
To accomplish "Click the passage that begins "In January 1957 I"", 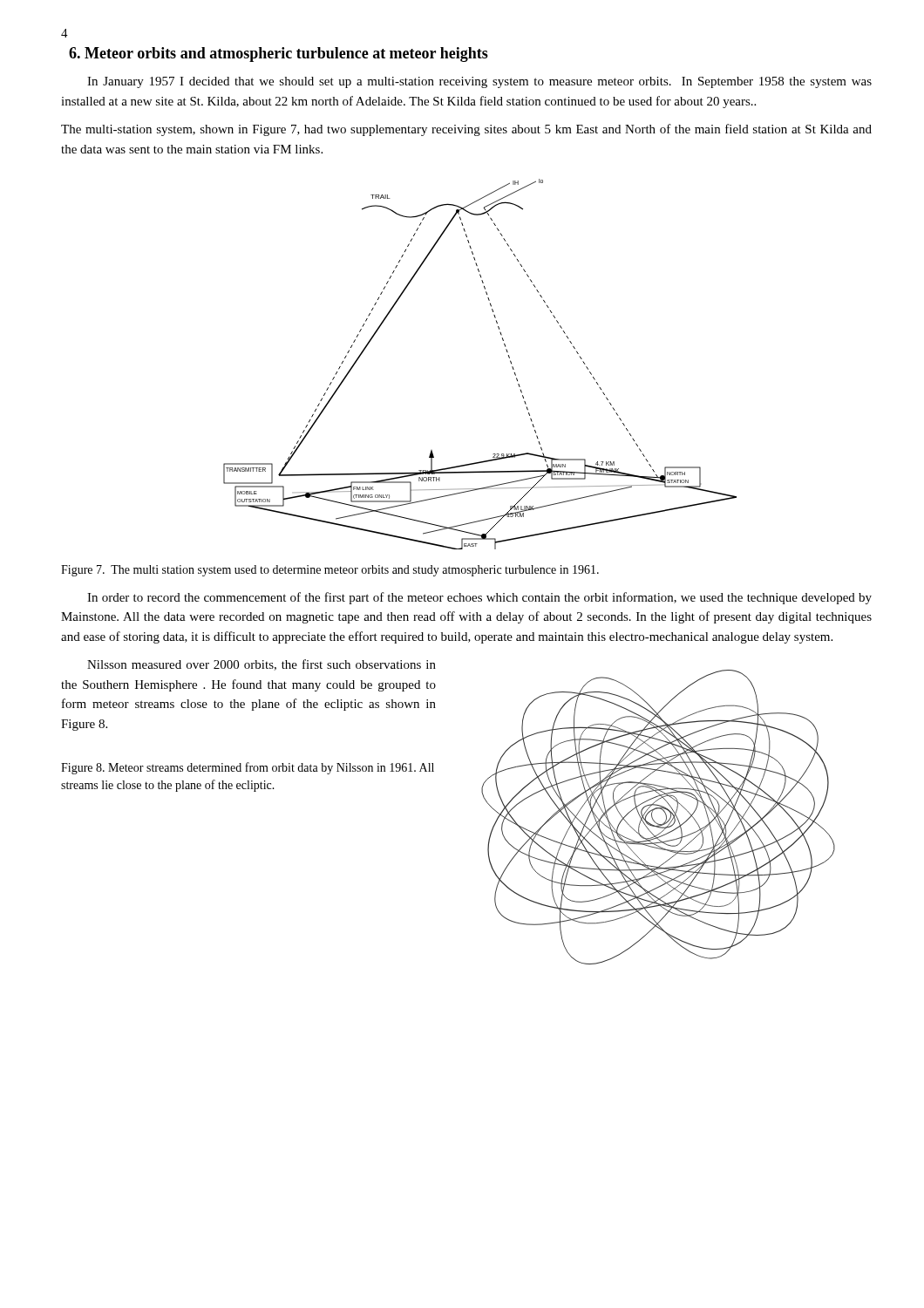I will (466, 91).
